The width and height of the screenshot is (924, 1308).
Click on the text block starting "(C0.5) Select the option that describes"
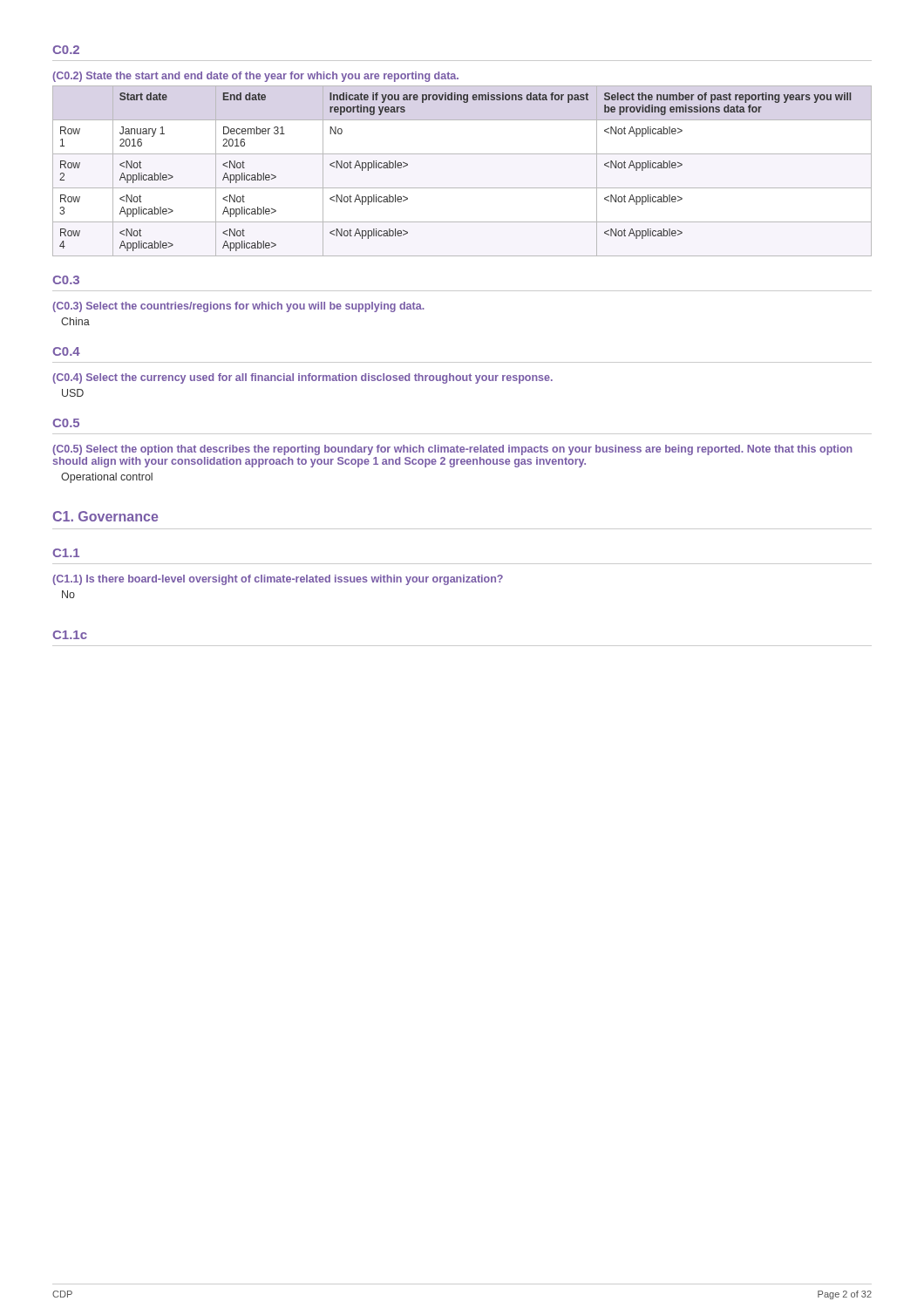pos(452,455)
